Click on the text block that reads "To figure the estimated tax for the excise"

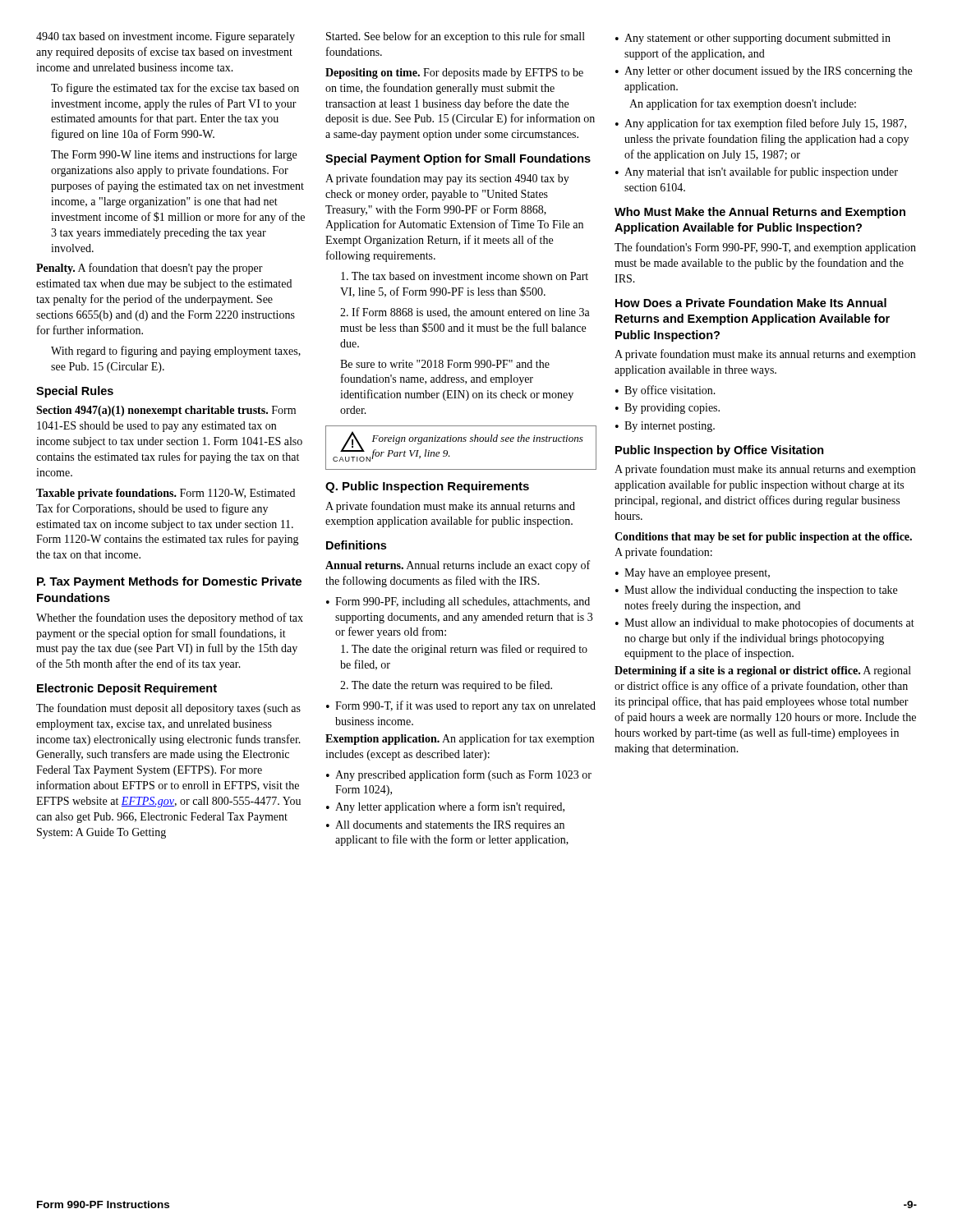[179, 112]
